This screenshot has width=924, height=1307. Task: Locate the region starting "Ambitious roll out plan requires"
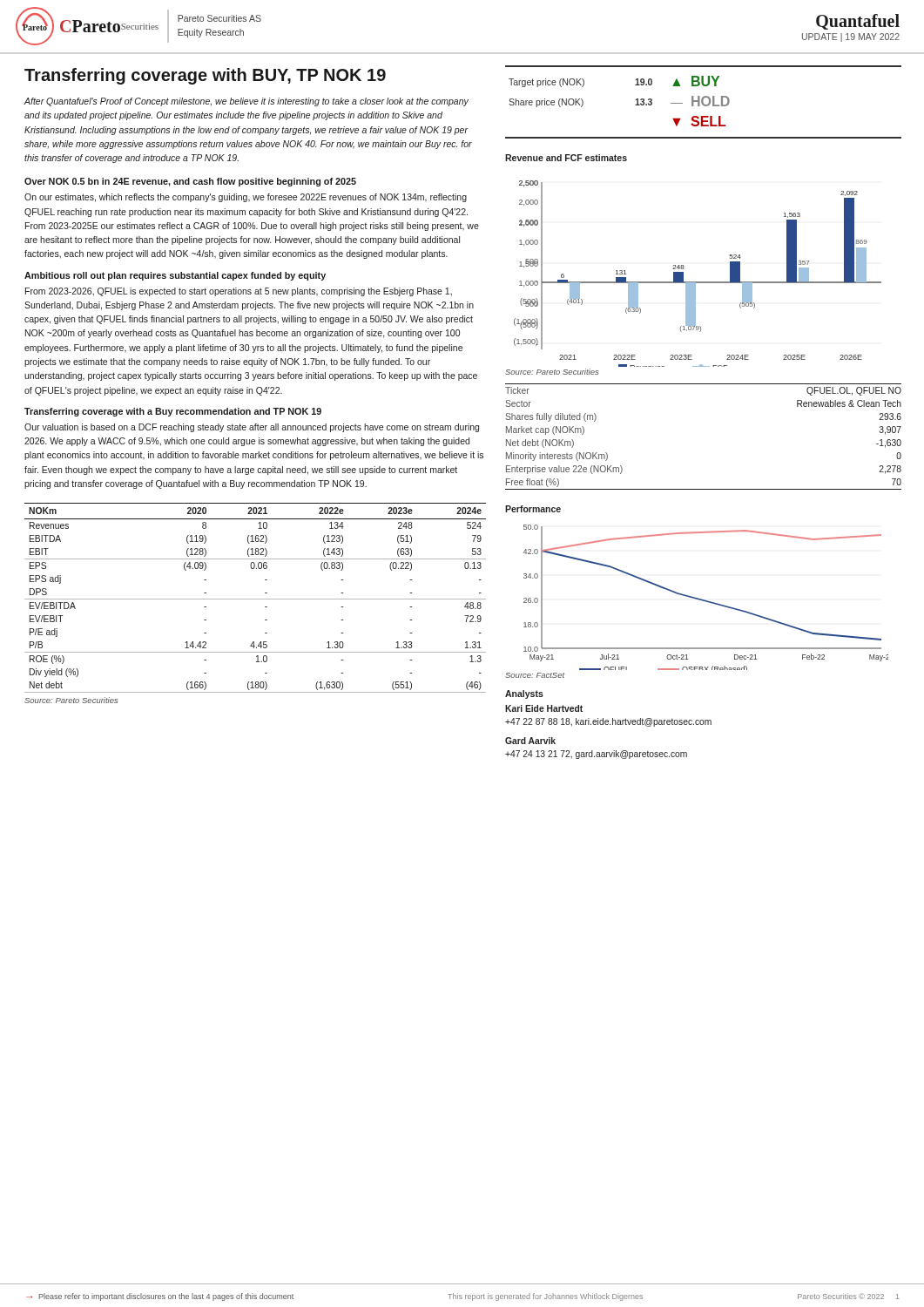click(175, 275)
